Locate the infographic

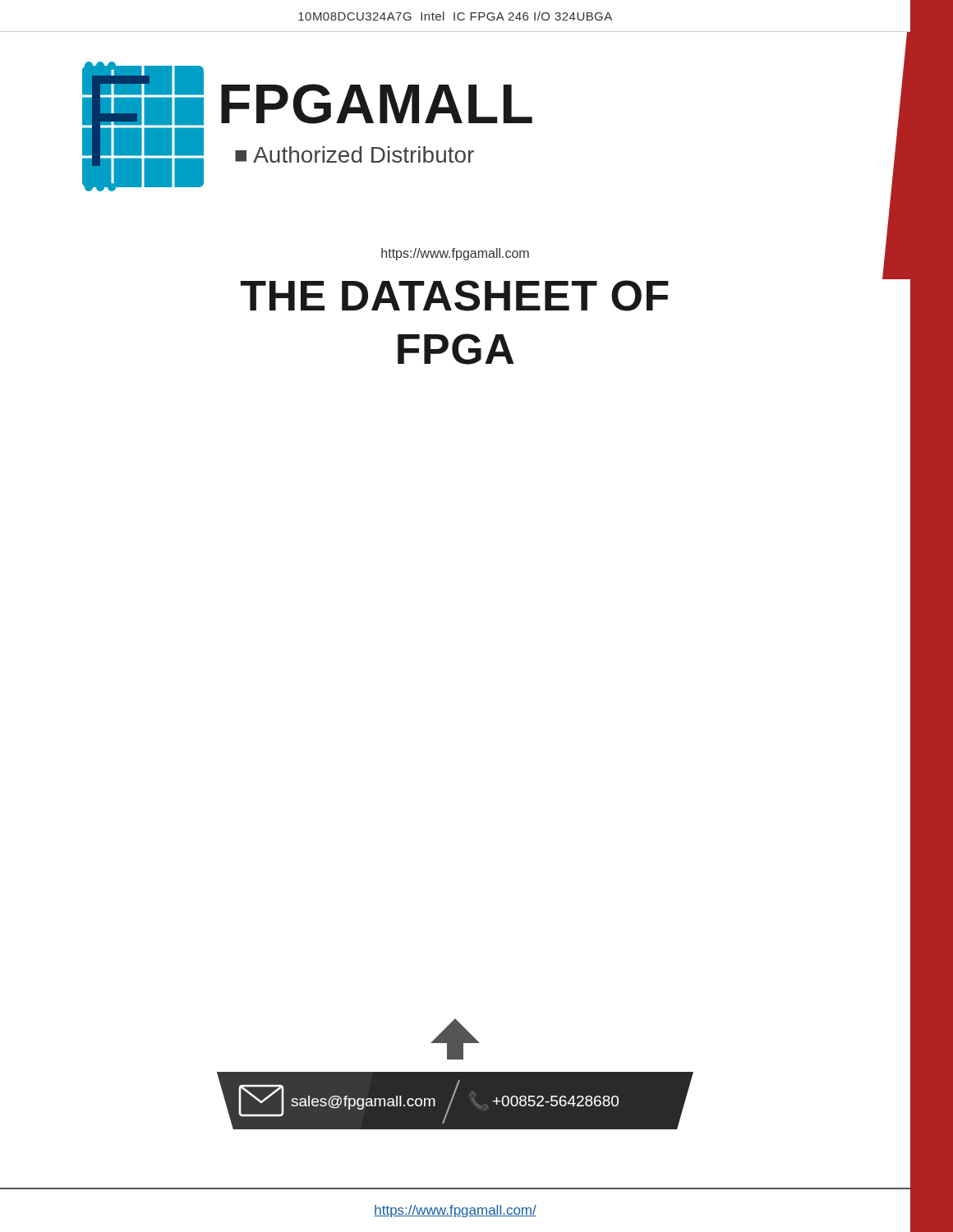[455, 1076]
